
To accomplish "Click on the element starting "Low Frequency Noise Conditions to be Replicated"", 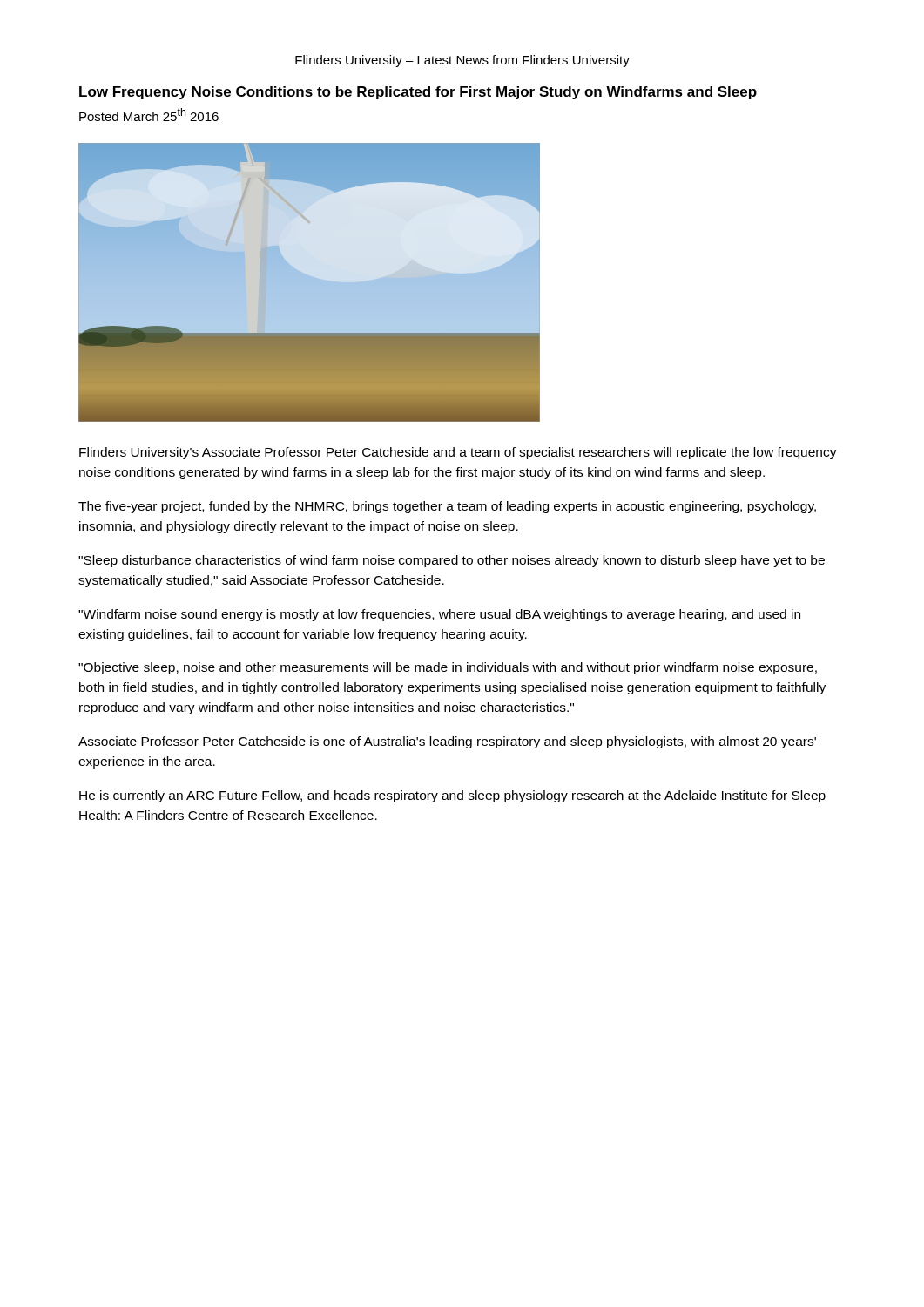I will [x=418, y=92].
